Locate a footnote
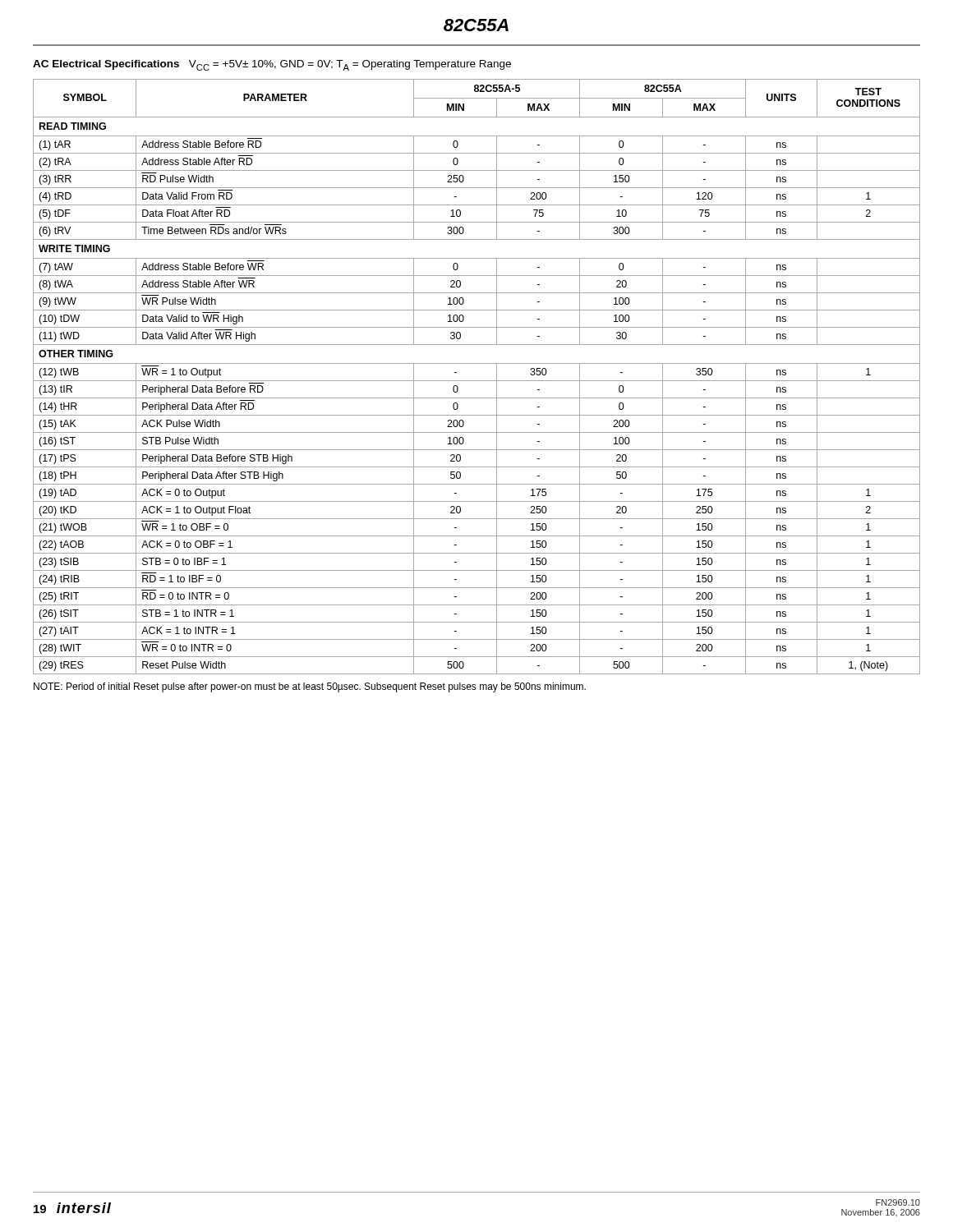The height and width of the screenshot is (1232, 953). click(x=310, y=686)
